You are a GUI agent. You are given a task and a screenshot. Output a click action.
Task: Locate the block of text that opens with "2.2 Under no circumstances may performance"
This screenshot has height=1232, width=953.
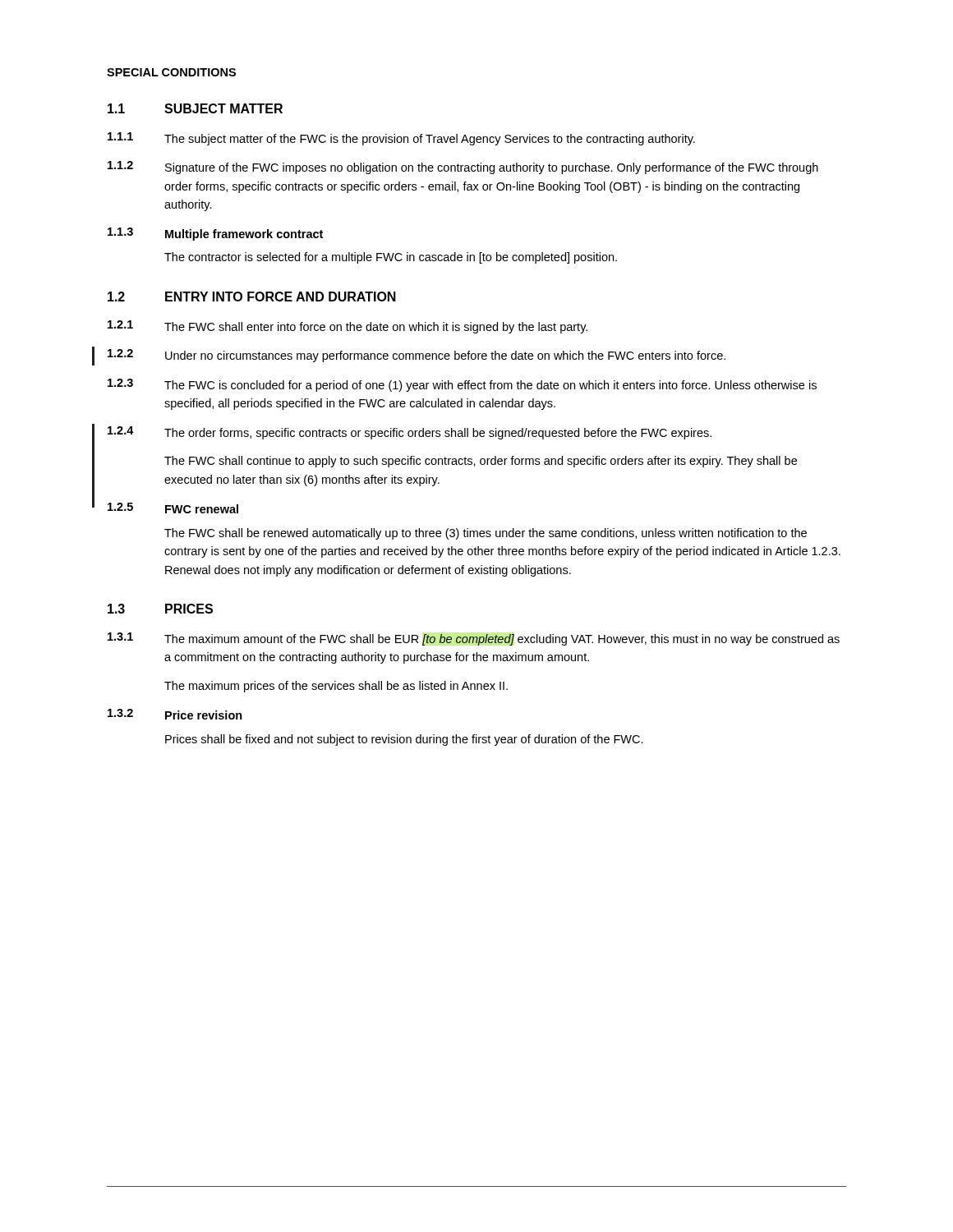(x=476, y=356)
